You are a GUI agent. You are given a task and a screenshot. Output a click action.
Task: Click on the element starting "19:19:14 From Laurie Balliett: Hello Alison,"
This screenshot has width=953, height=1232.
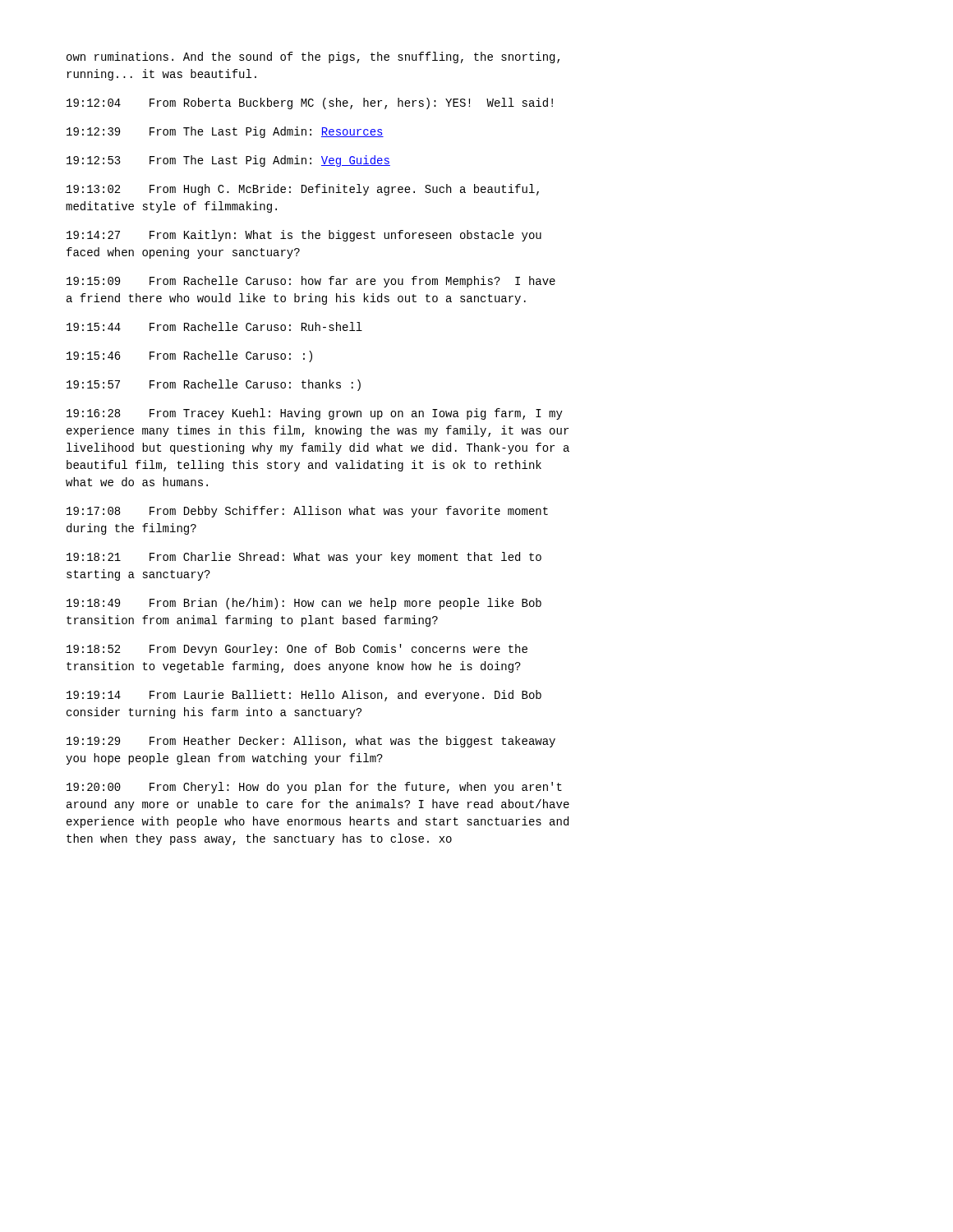(304, 704)
